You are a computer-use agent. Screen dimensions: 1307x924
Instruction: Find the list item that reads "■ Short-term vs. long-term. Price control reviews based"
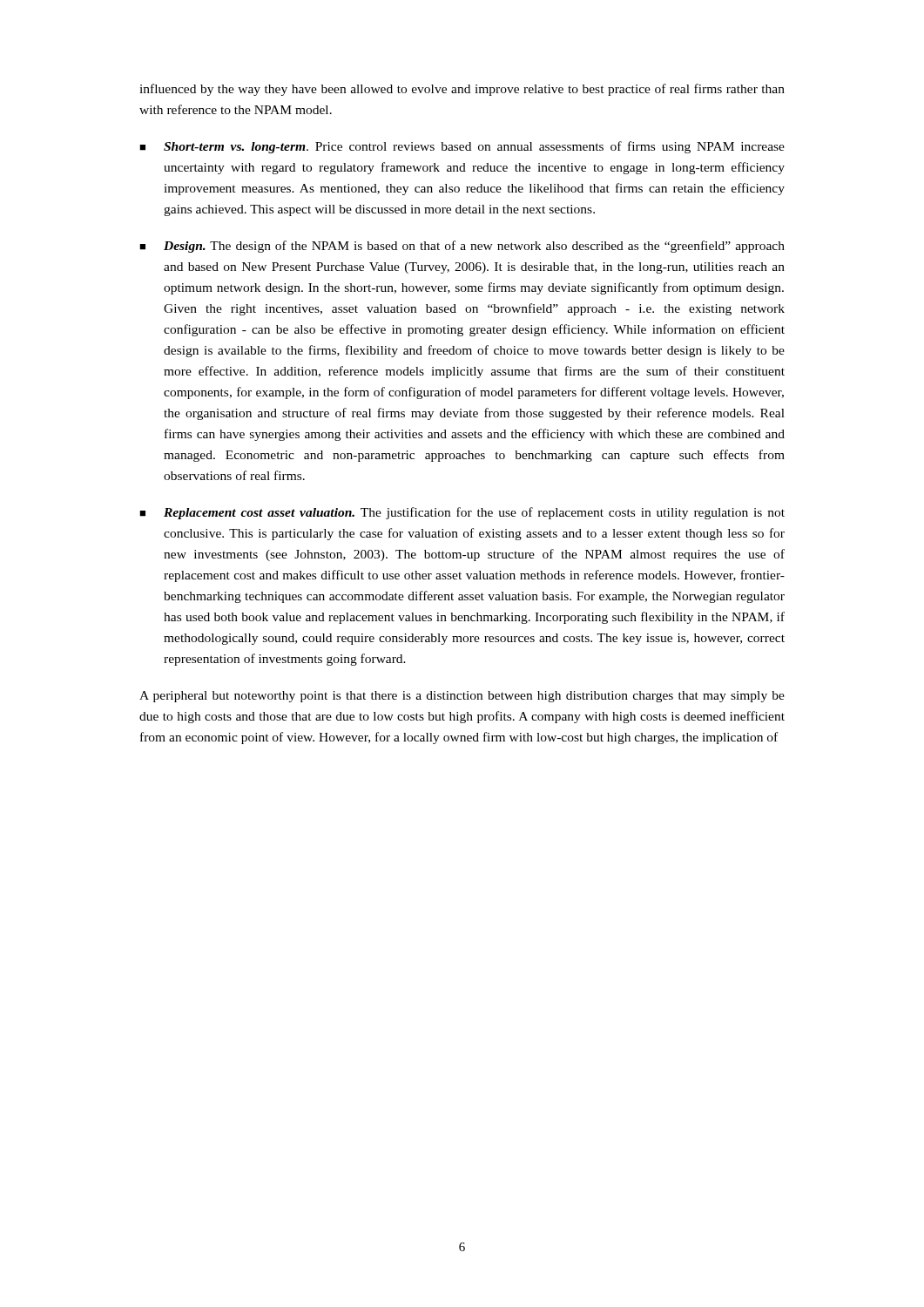click(x=462, y=178)
